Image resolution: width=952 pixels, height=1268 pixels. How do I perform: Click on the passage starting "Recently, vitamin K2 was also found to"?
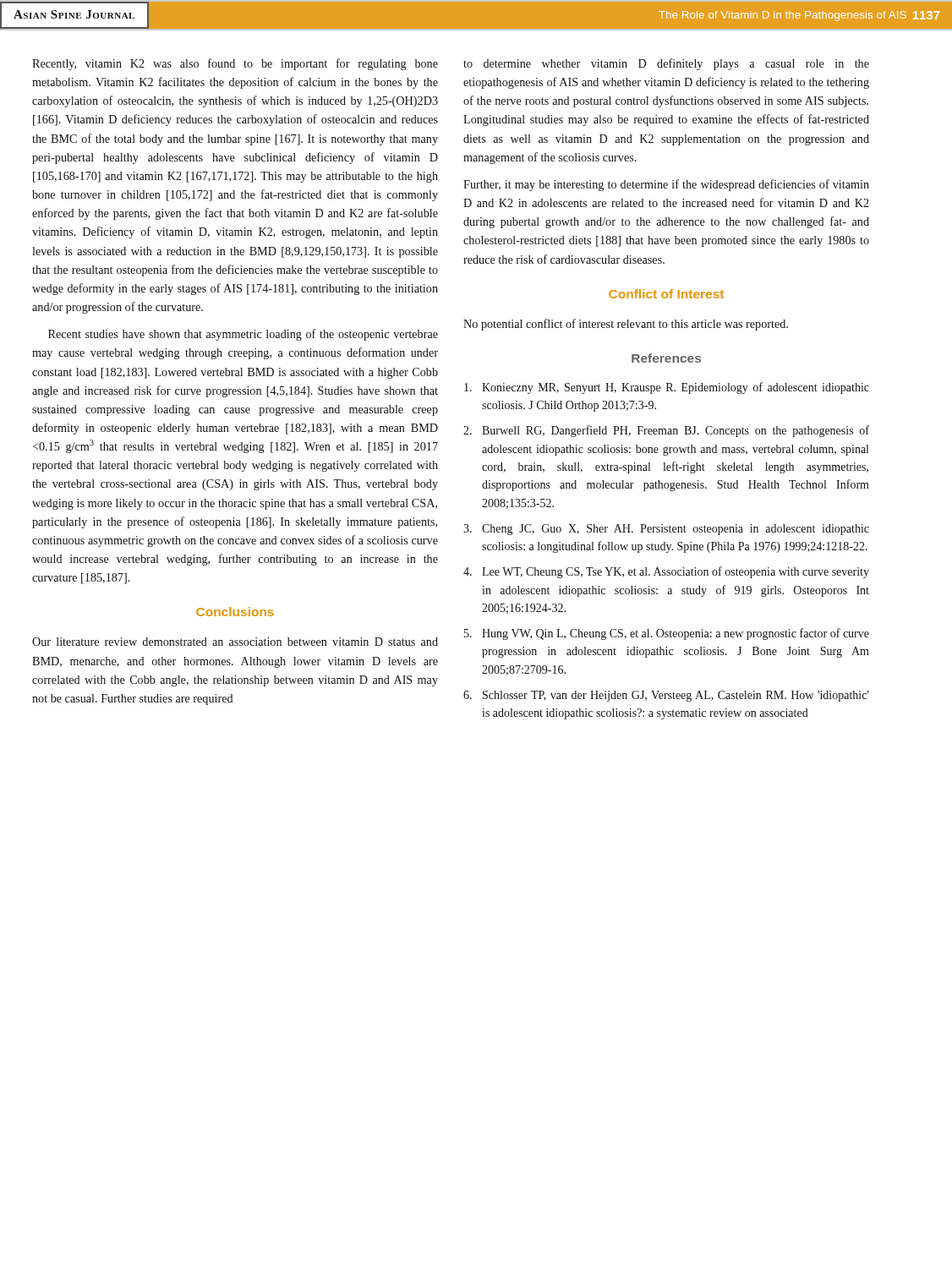[235, 185]
